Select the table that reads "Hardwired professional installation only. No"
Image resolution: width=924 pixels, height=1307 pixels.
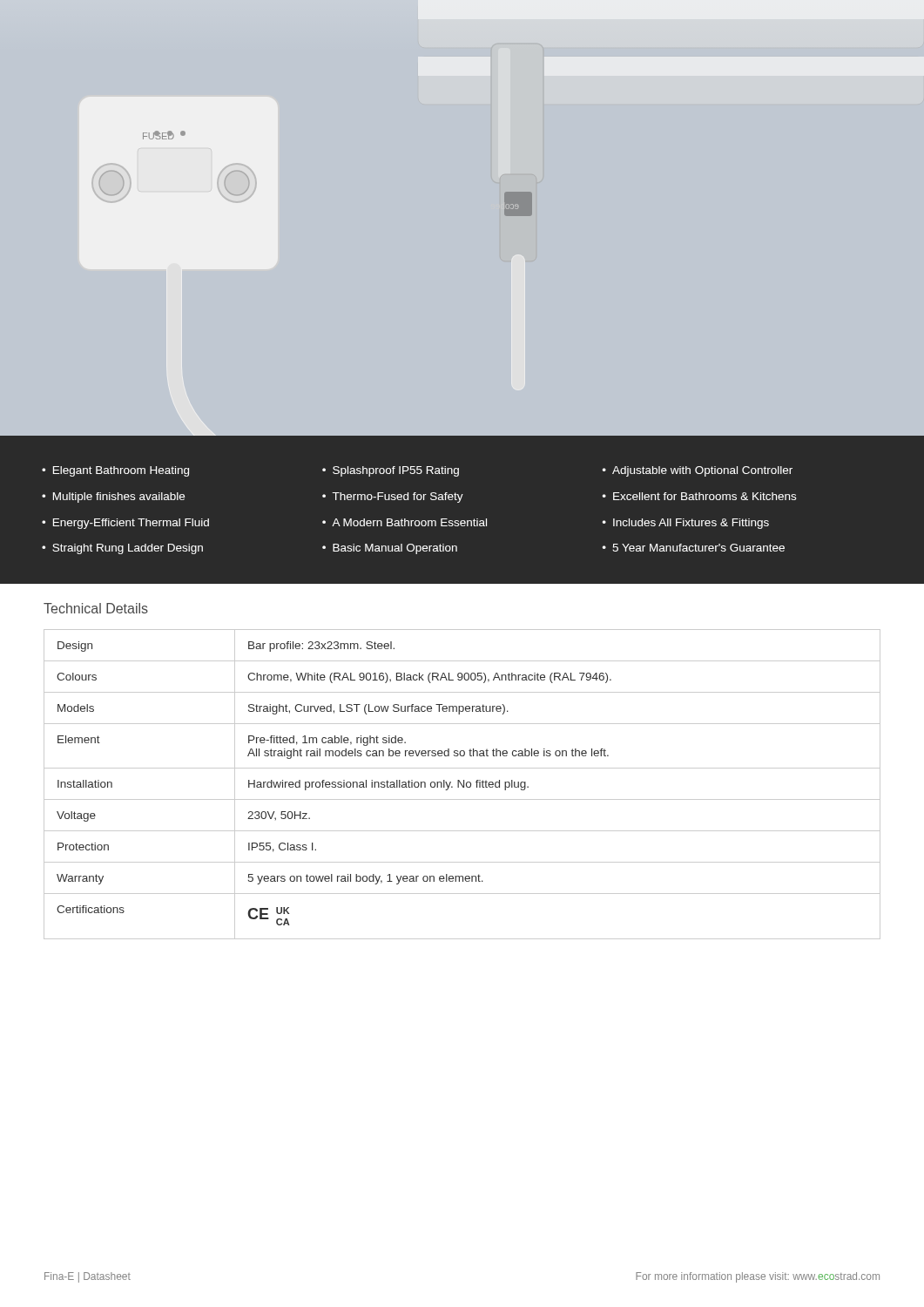click(x=462, y=784)
